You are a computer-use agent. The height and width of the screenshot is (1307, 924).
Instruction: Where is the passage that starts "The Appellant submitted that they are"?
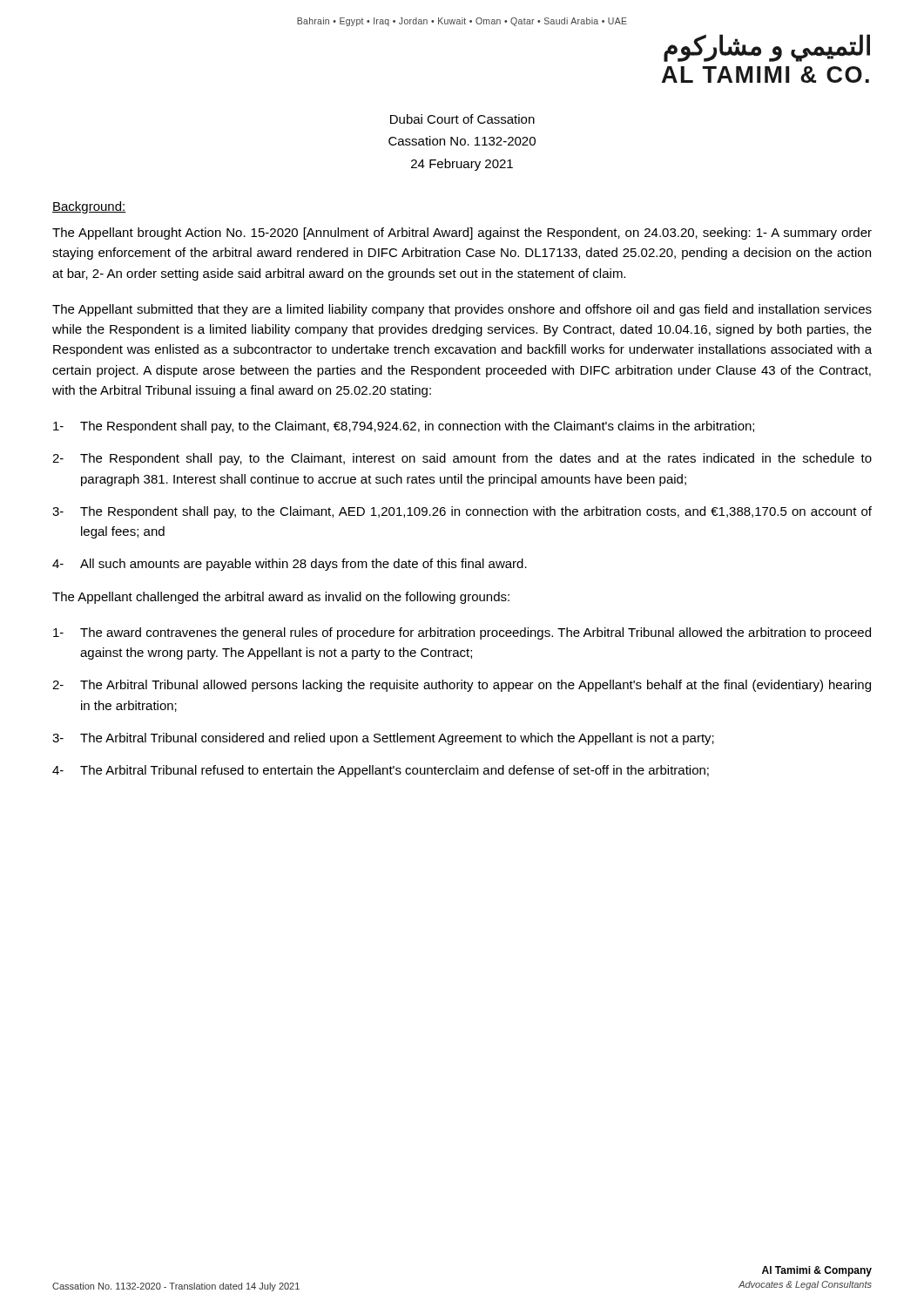[x=462, y=349]
